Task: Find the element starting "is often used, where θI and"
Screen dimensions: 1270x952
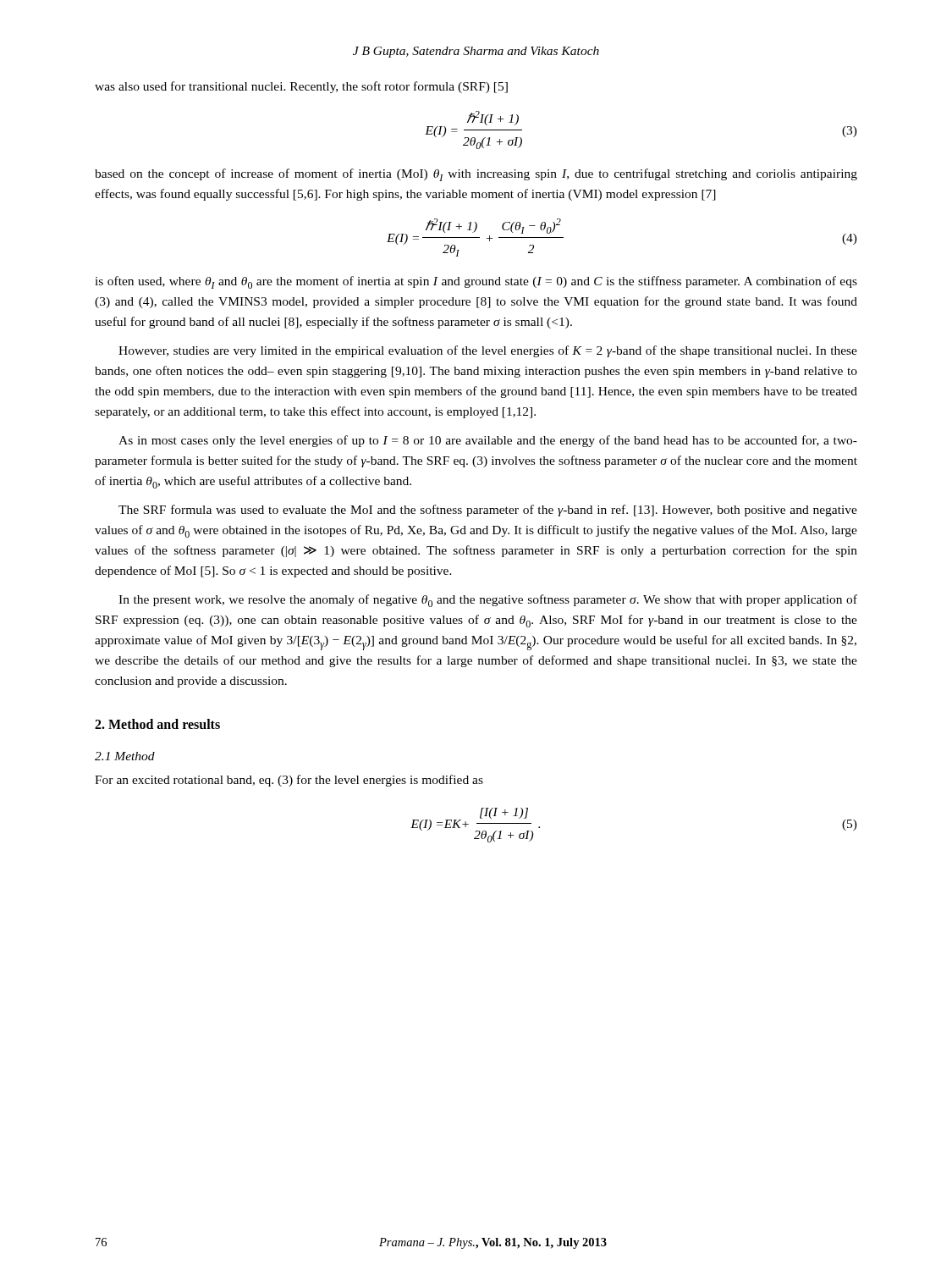Action: [x=476, y=301]
